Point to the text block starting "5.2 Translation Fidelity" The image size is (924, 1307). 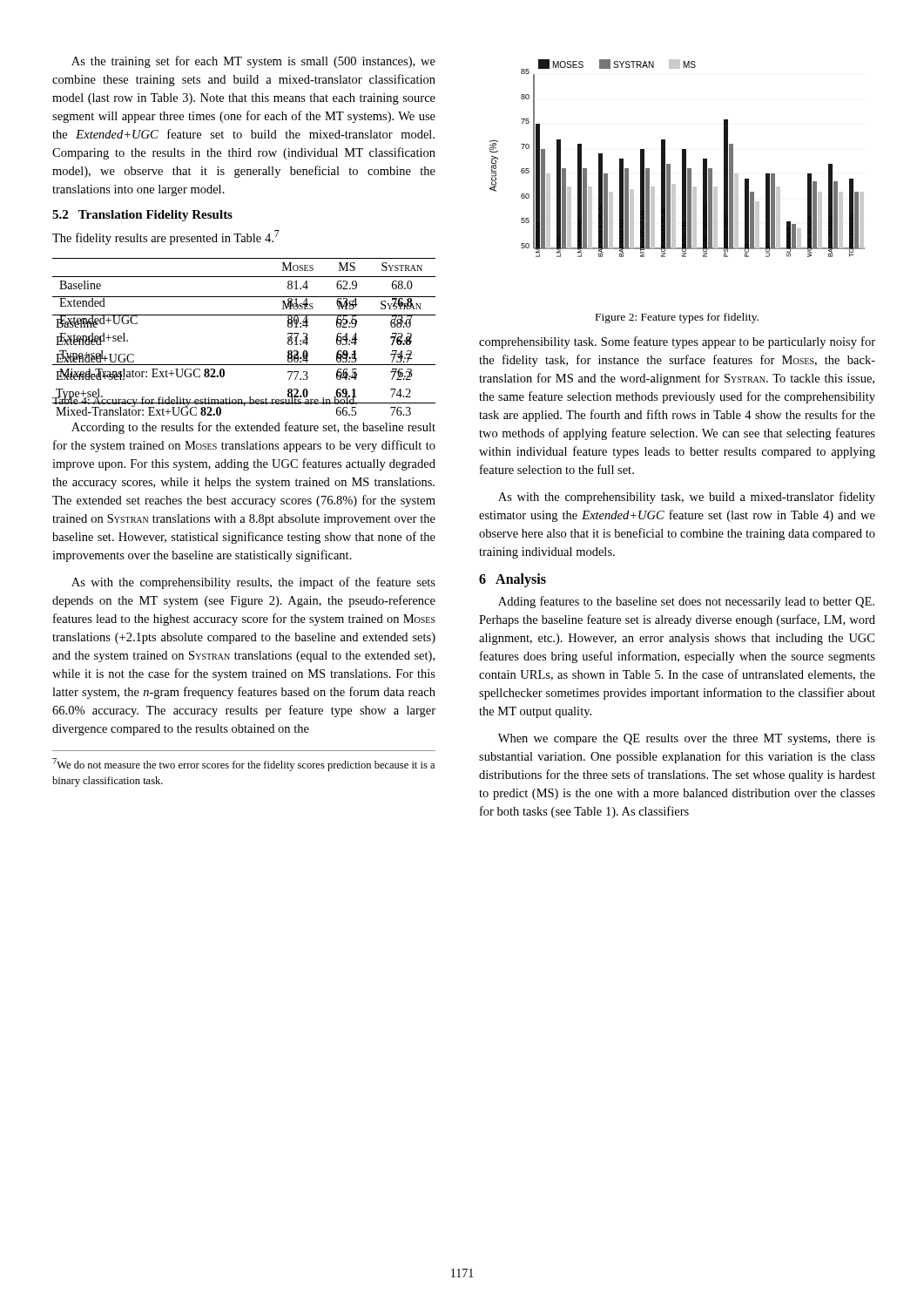tap(142, 214)
